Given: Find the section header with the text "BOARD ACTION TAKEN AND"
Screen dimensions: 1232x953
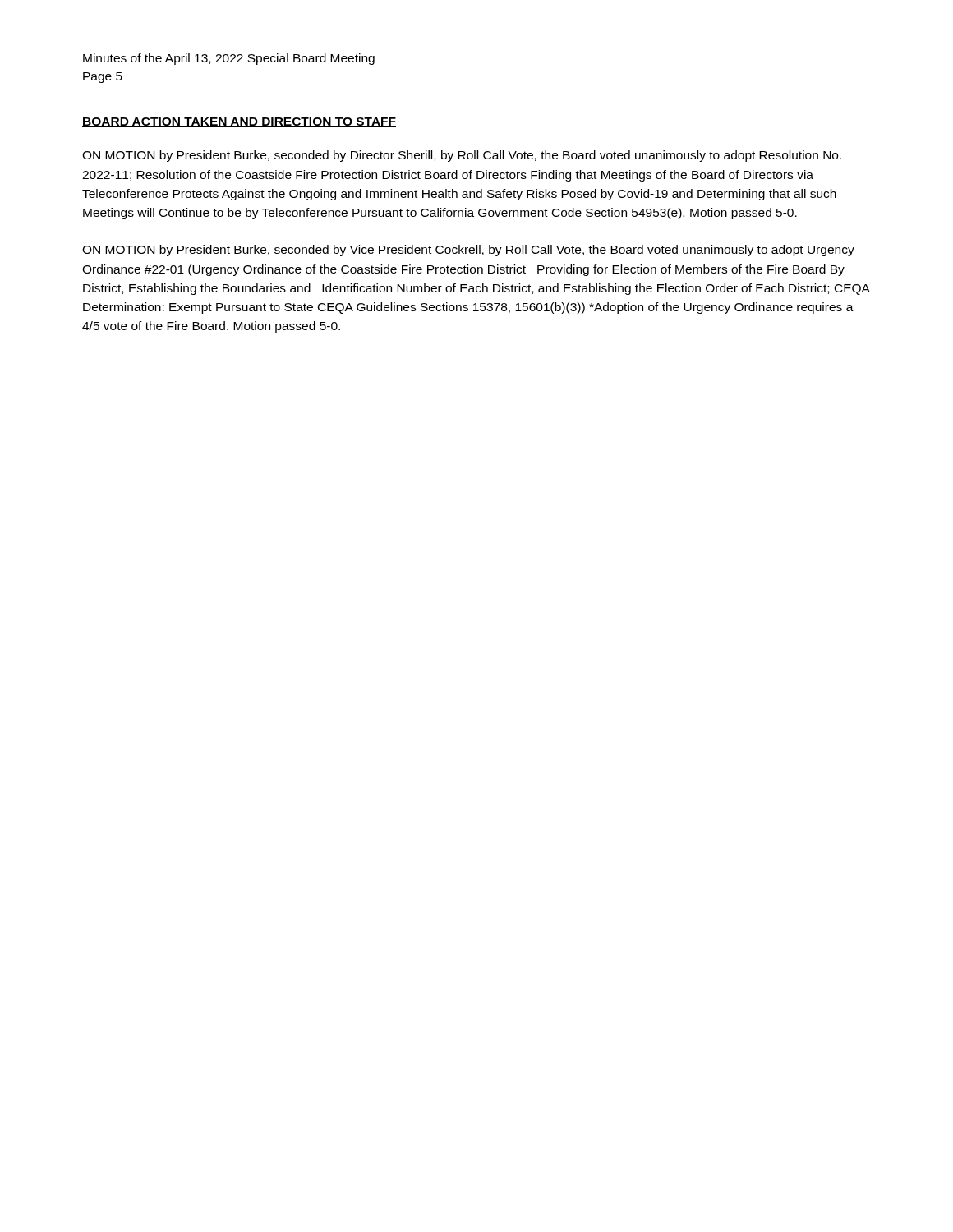Looking at the screenshot, I should [x=239, y=121].
